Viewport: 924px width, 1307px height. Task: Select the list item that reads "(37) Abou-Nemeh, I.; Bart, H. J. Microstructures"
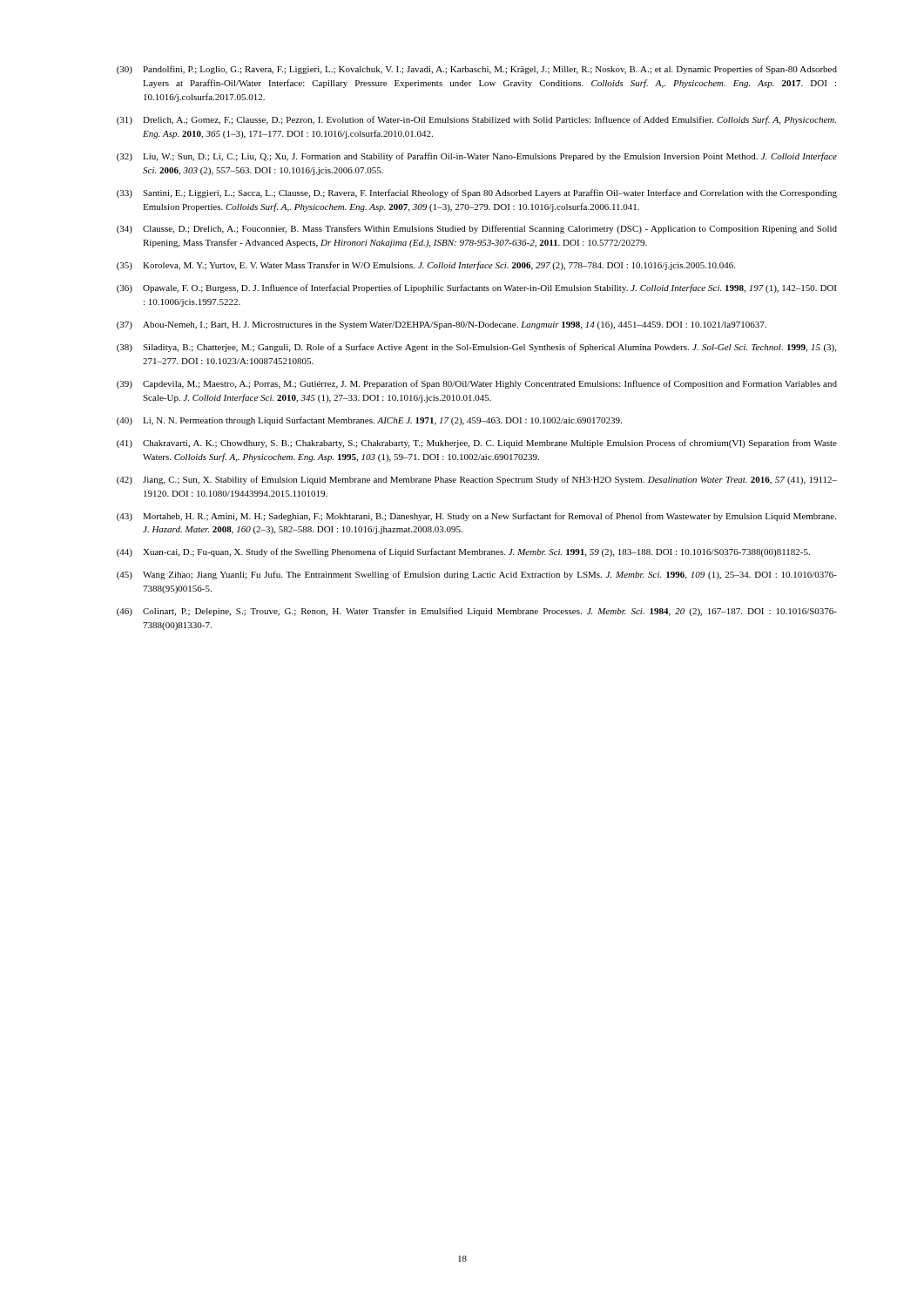pyautogui.click(x=462, y=325)
